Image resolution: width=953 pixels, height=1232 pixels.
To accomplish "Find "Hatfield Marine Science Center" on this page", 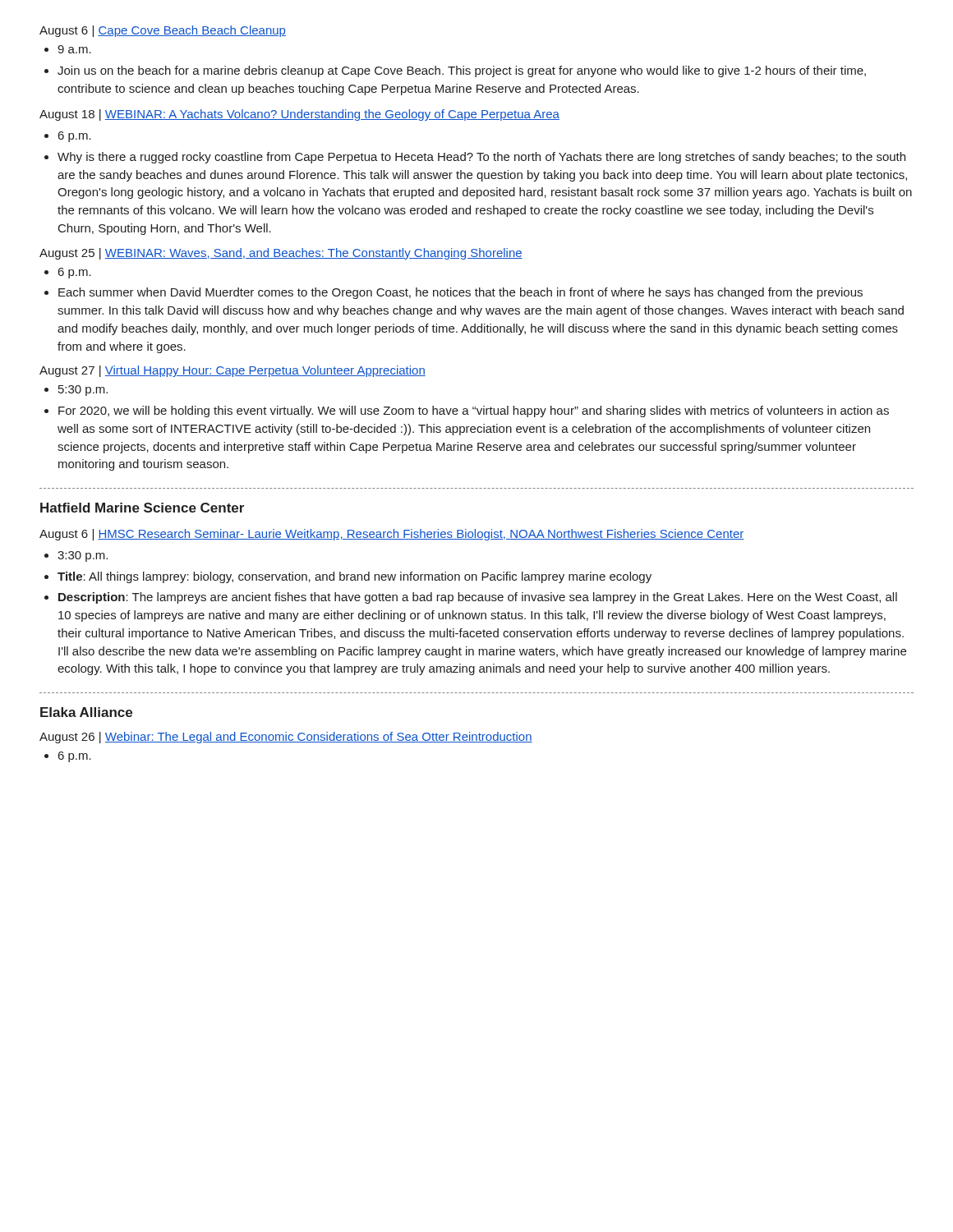I will [142, 508].
